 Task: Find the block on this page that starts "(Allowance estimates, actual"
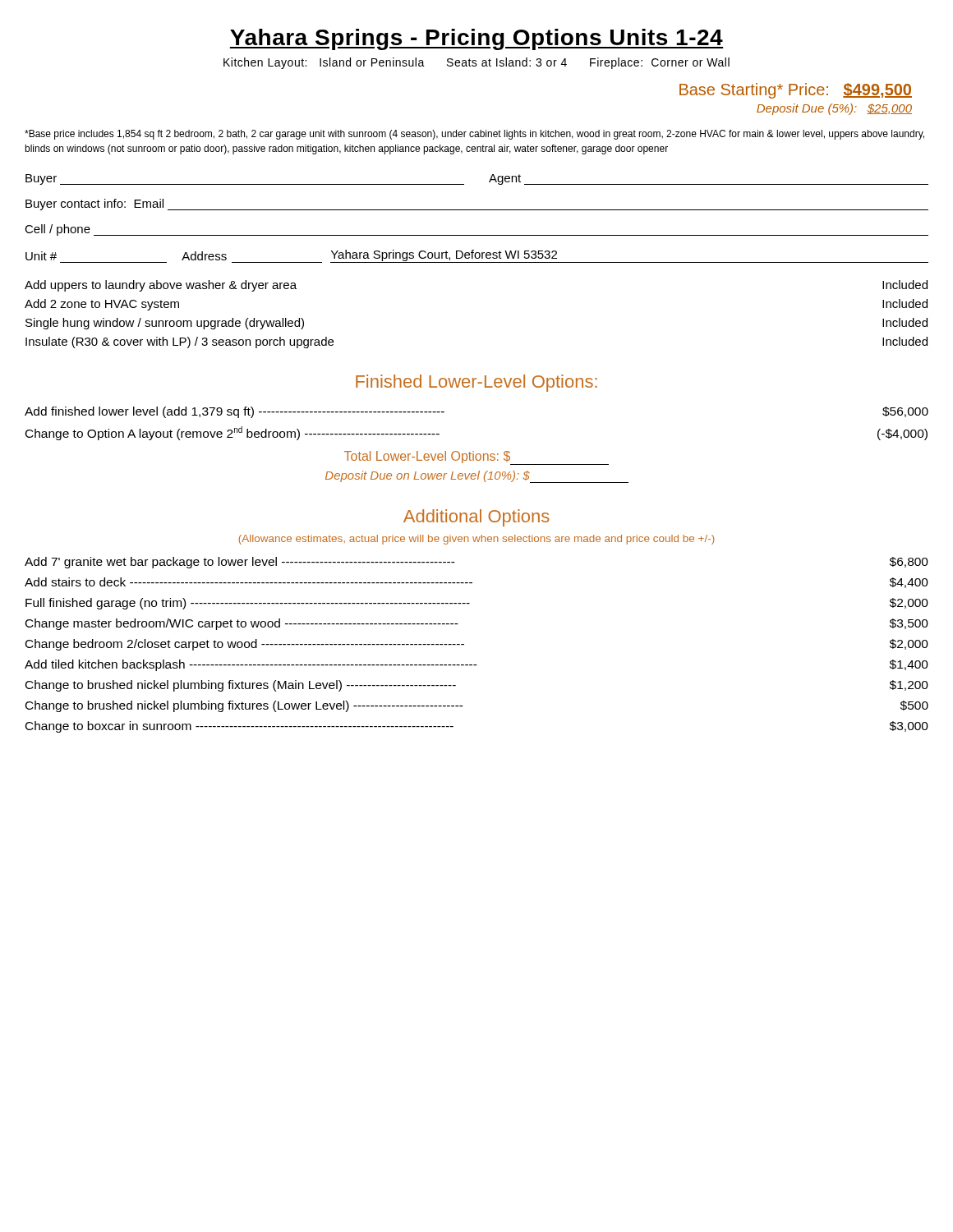point(476,539)
